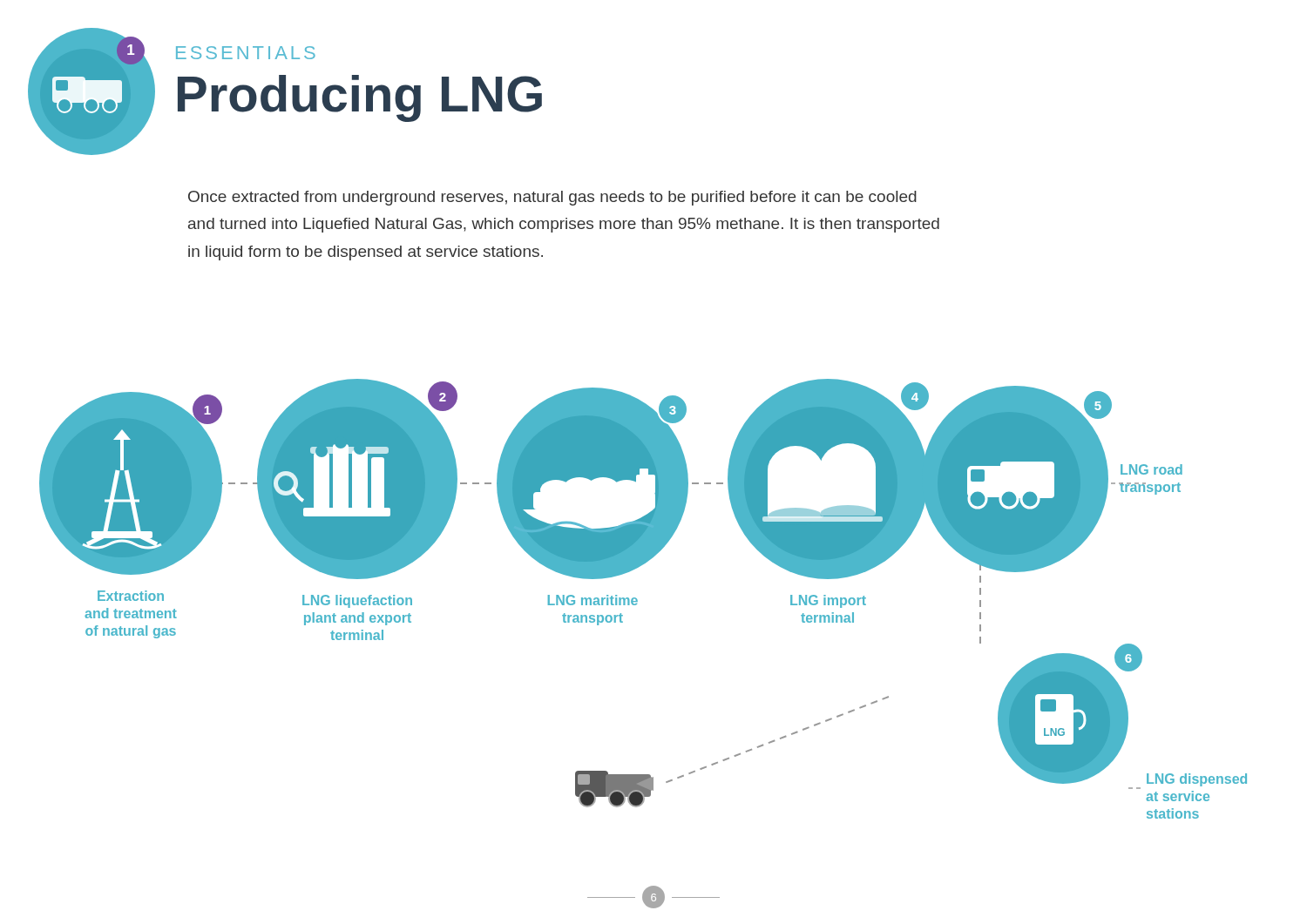The height and width of the screenshot is (924, 1307).
Task: Locate the illustration
Action: (x=91, y=93)
